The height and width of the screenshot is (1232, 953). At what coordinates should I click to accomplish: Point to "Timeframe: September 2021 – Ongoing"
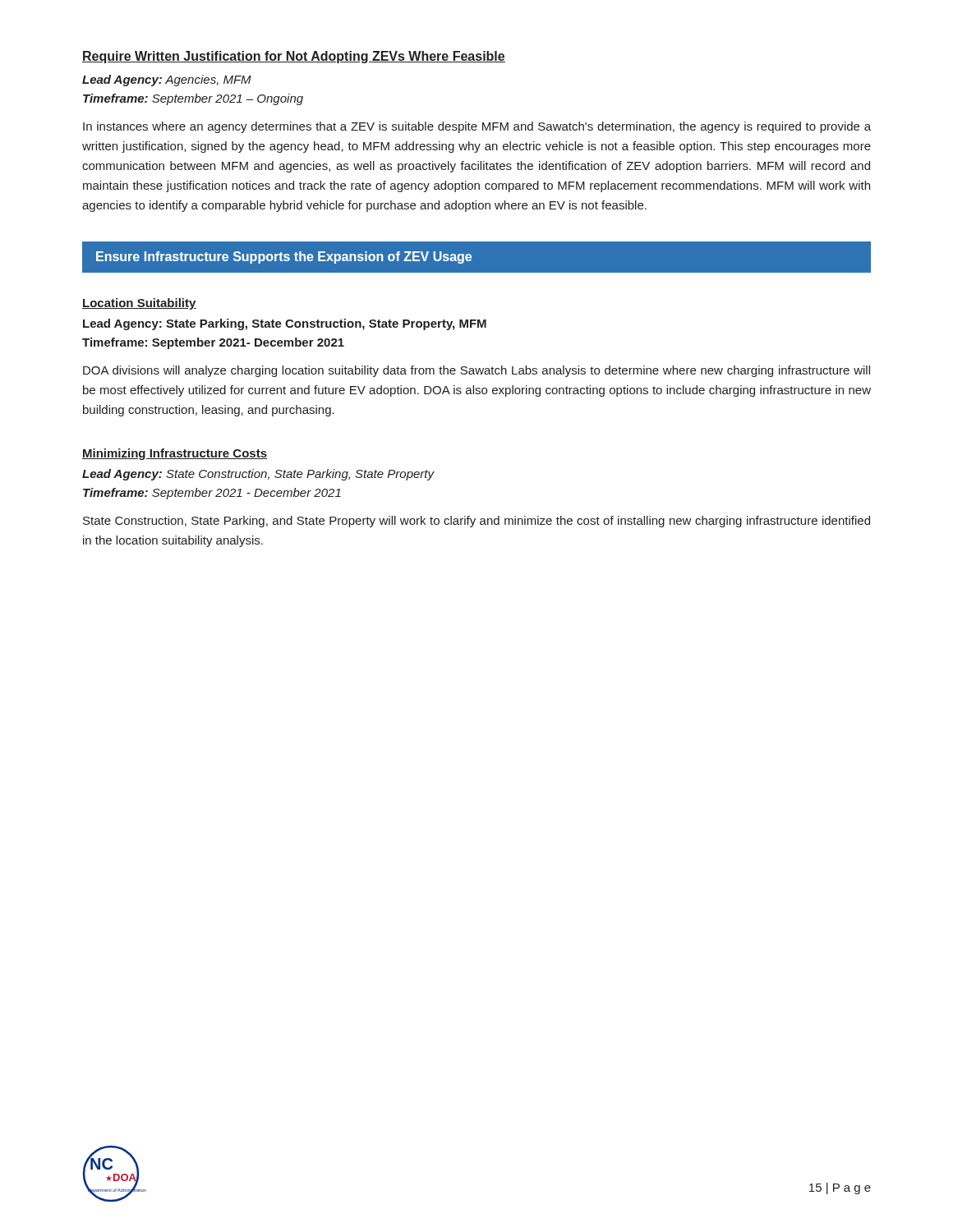[x=193, y=98]
